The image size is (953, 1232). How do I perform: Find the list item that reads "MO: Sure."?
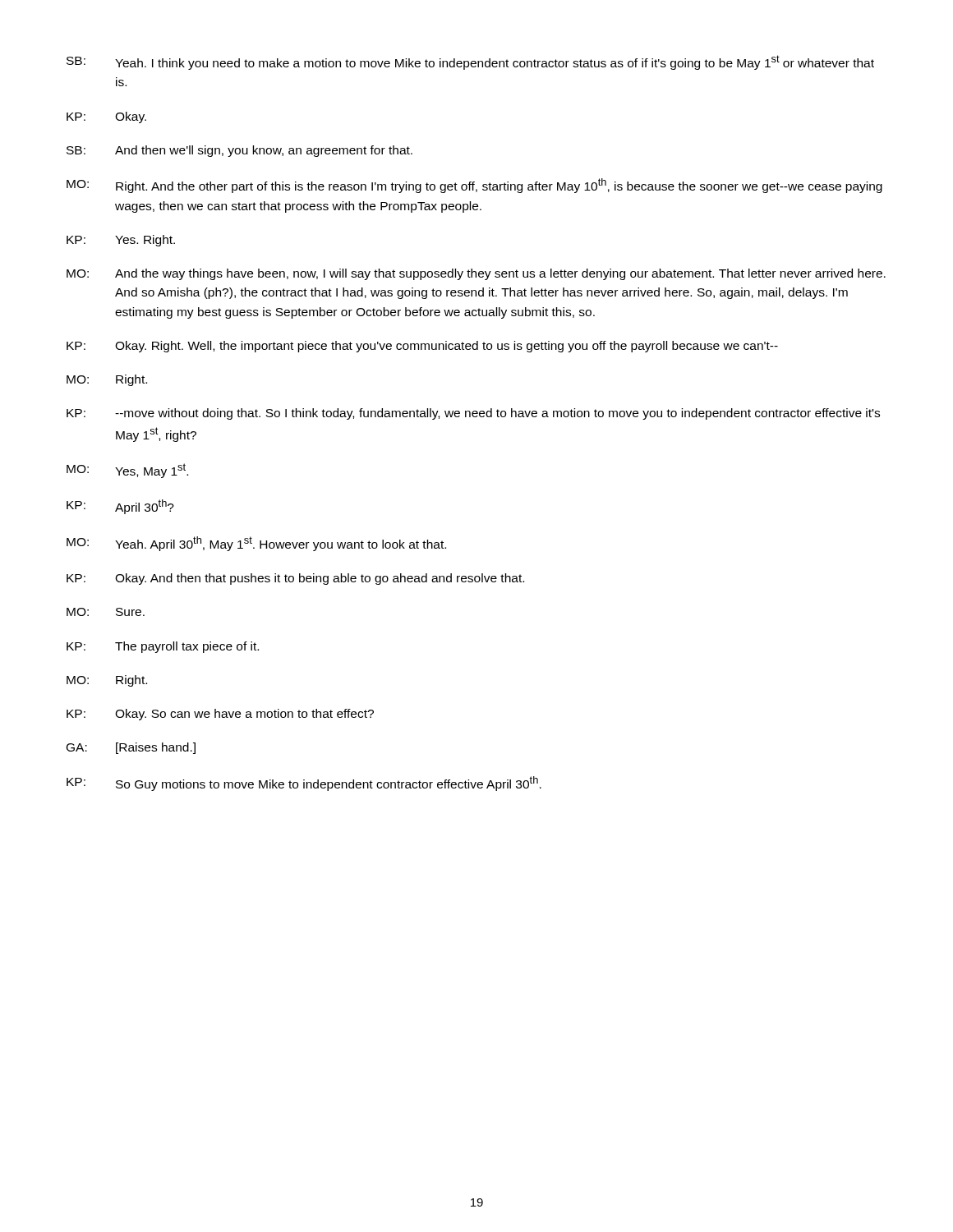(x=81, y=609)
